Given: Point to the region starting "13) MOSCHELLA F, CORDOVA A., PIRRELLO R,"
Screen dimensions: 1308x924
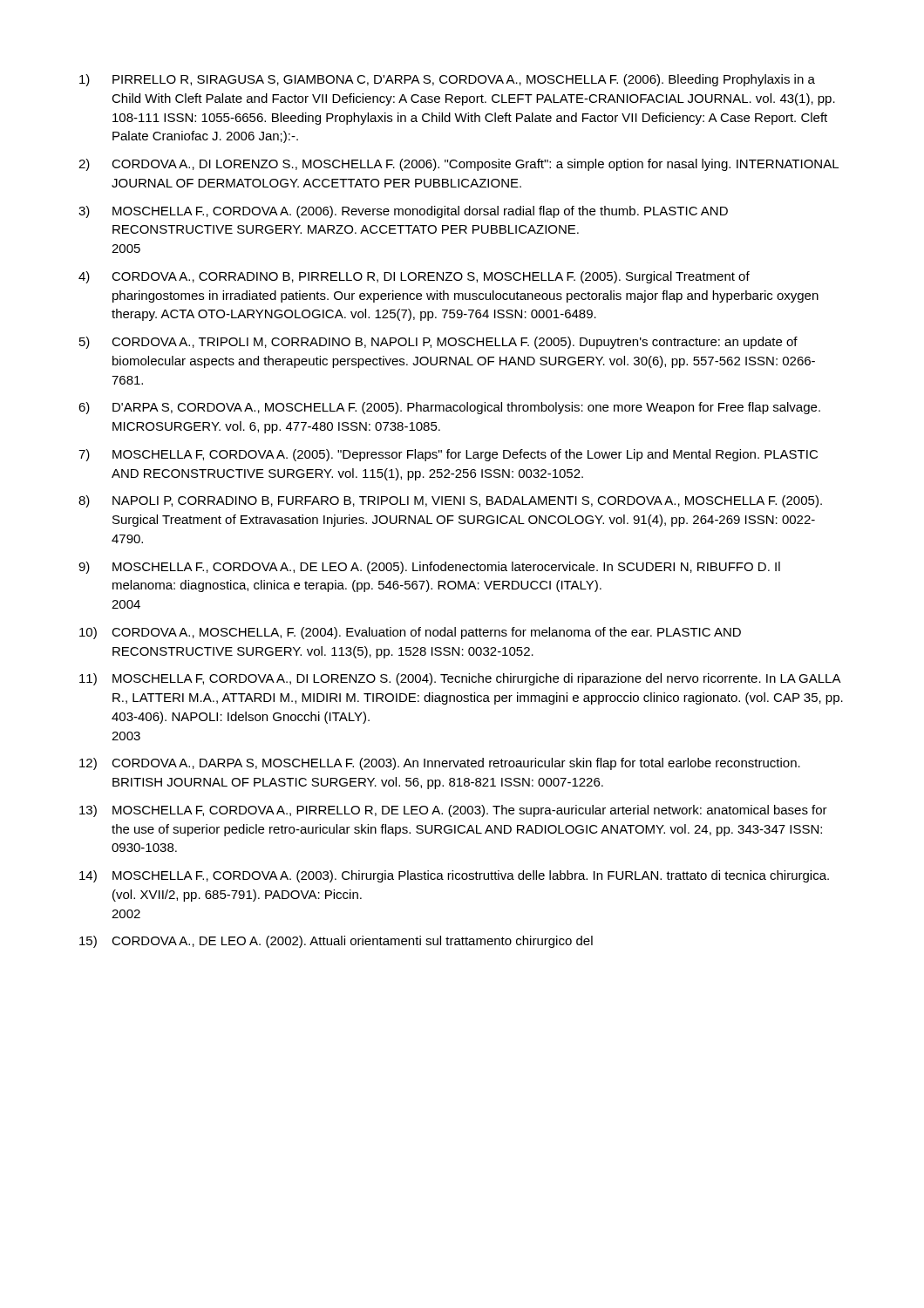Looking at the screenshot, I should (x=462, y=829).
